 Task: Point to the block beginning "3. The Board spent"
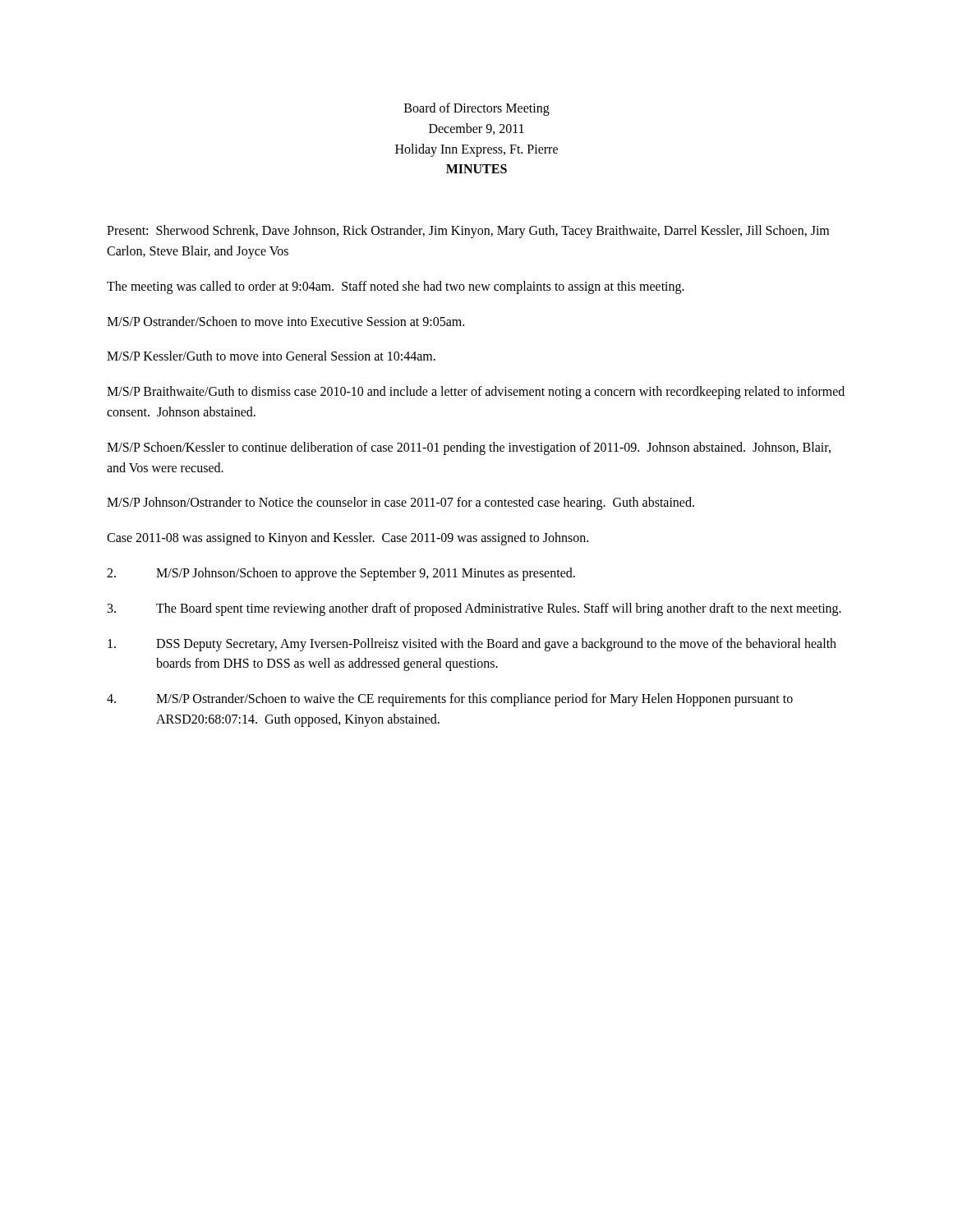[476, 609]
